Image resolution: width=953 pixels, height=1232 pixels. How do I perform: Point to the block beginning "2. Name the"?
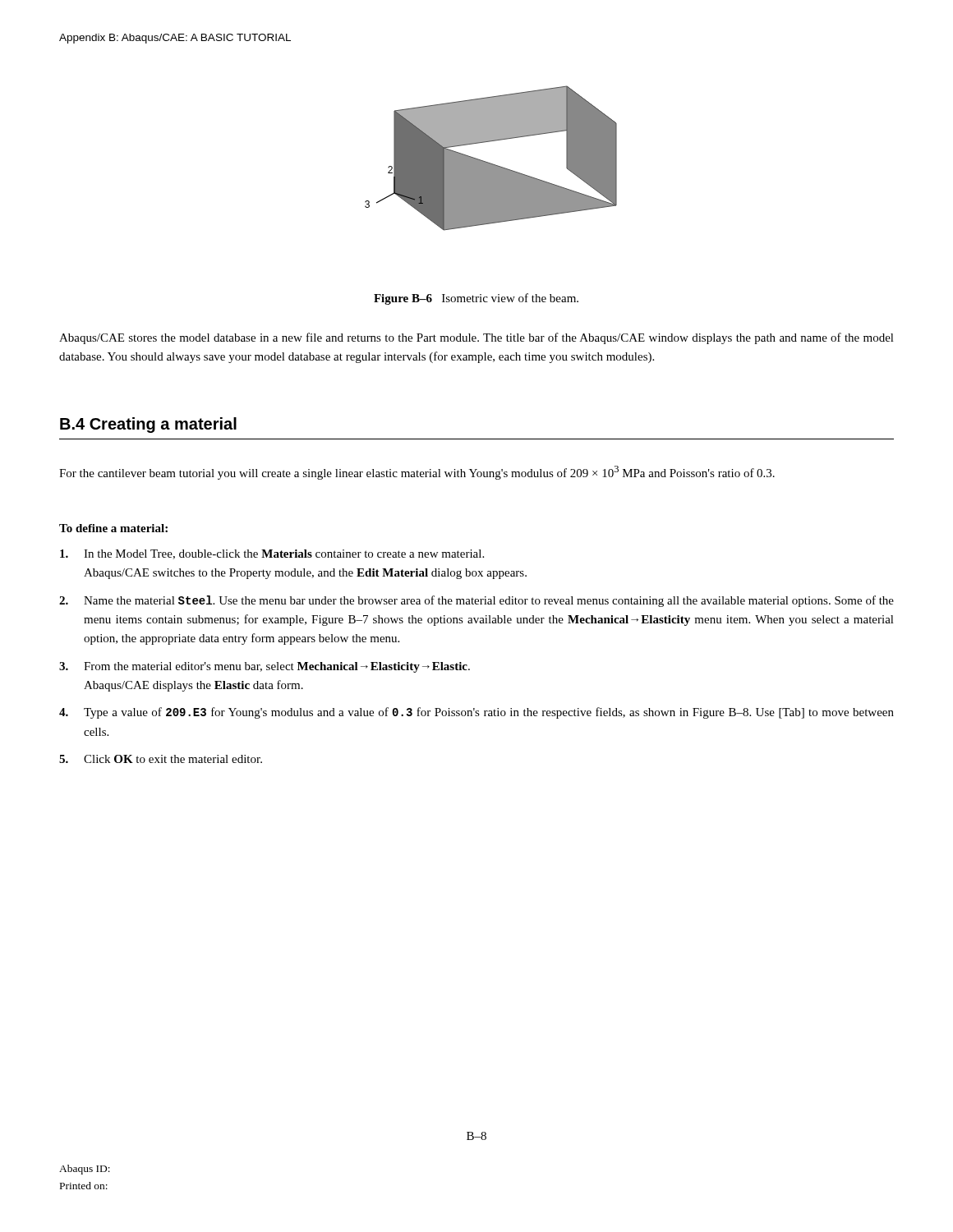pyautogui.click(x=476, y=618)
